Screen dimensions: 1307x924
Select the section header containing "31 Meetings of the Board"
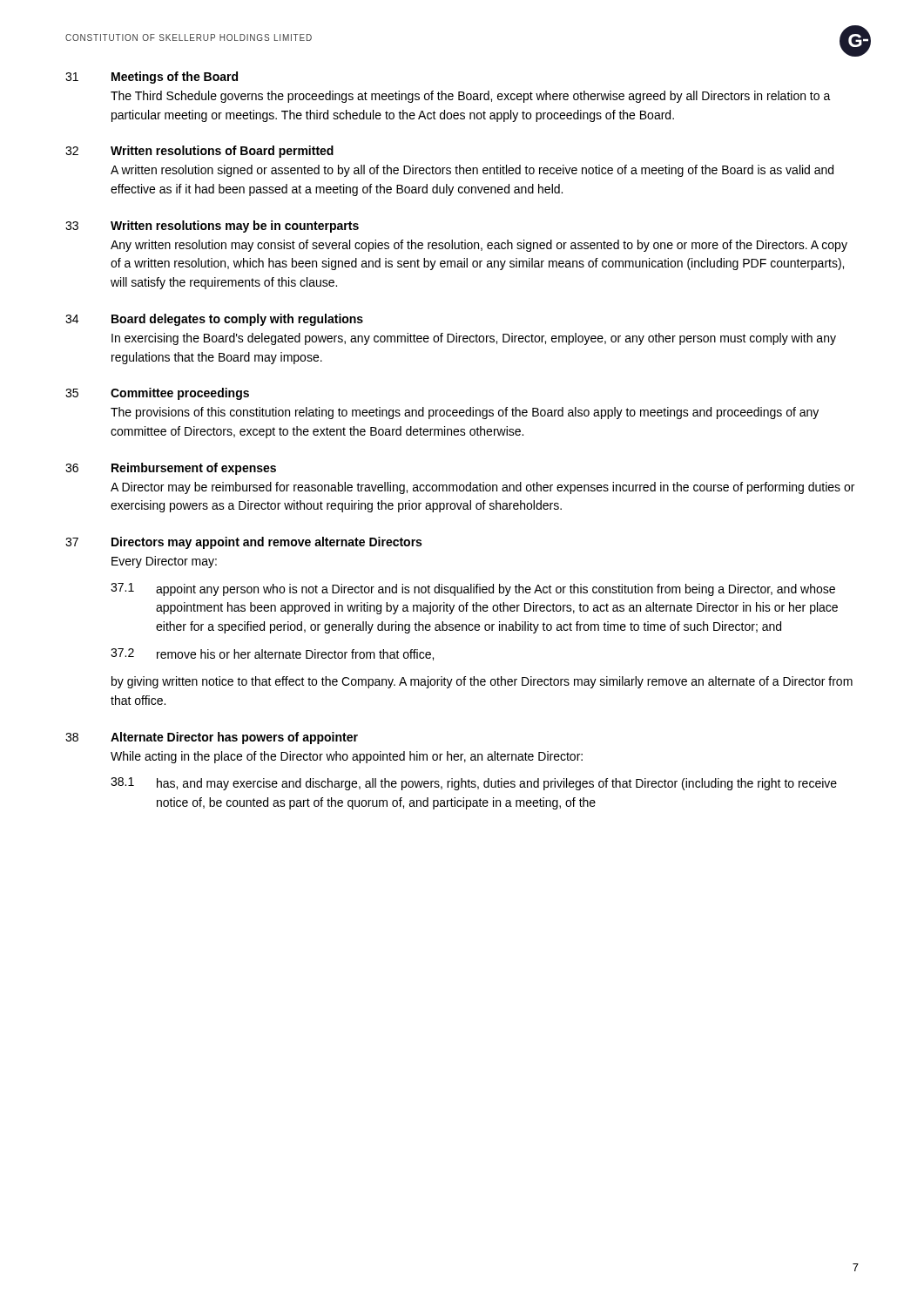462,97
